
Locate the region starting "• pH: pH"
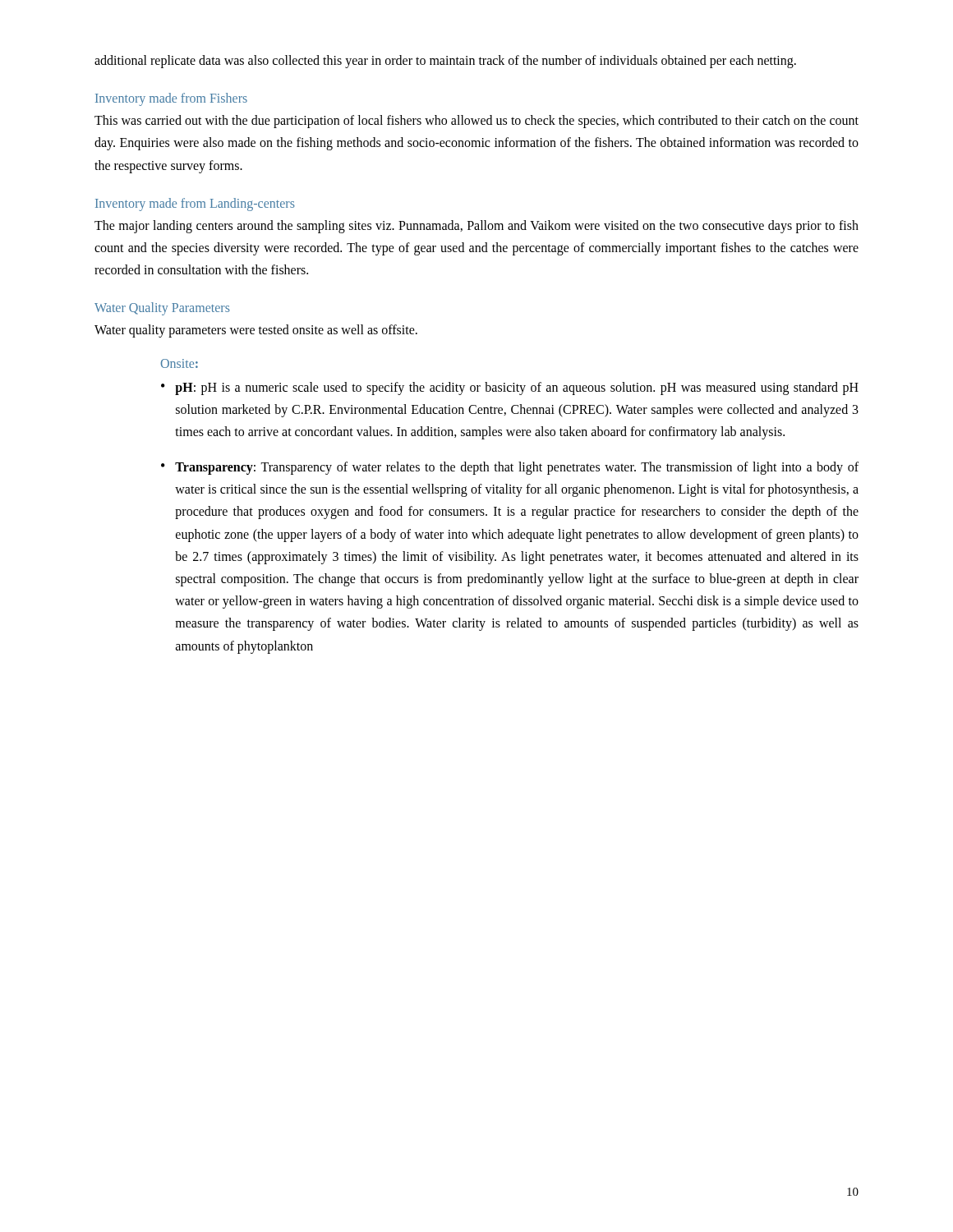tap(509, 409)
